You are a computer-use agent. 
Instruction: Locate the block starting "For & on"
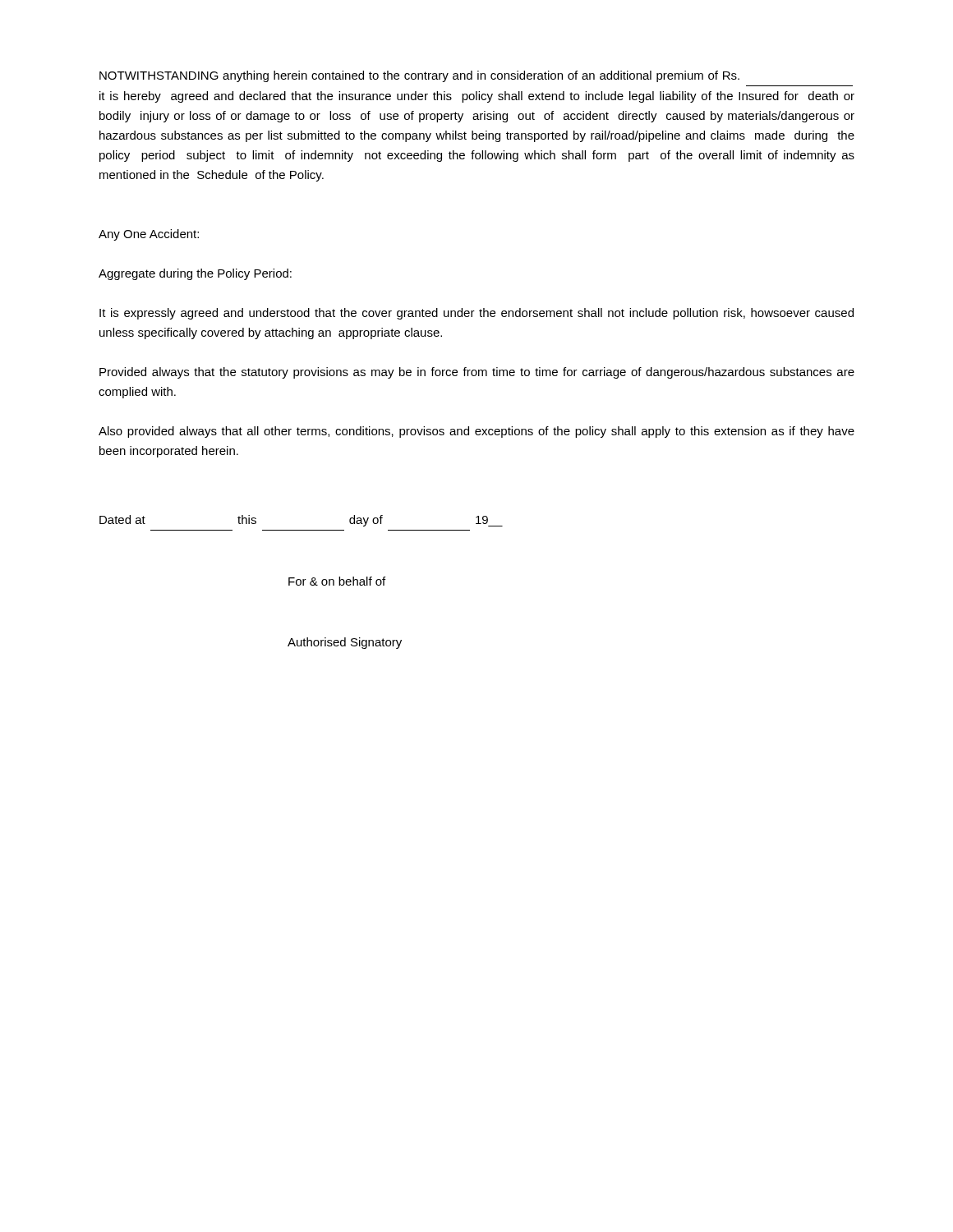coord(337,581)
